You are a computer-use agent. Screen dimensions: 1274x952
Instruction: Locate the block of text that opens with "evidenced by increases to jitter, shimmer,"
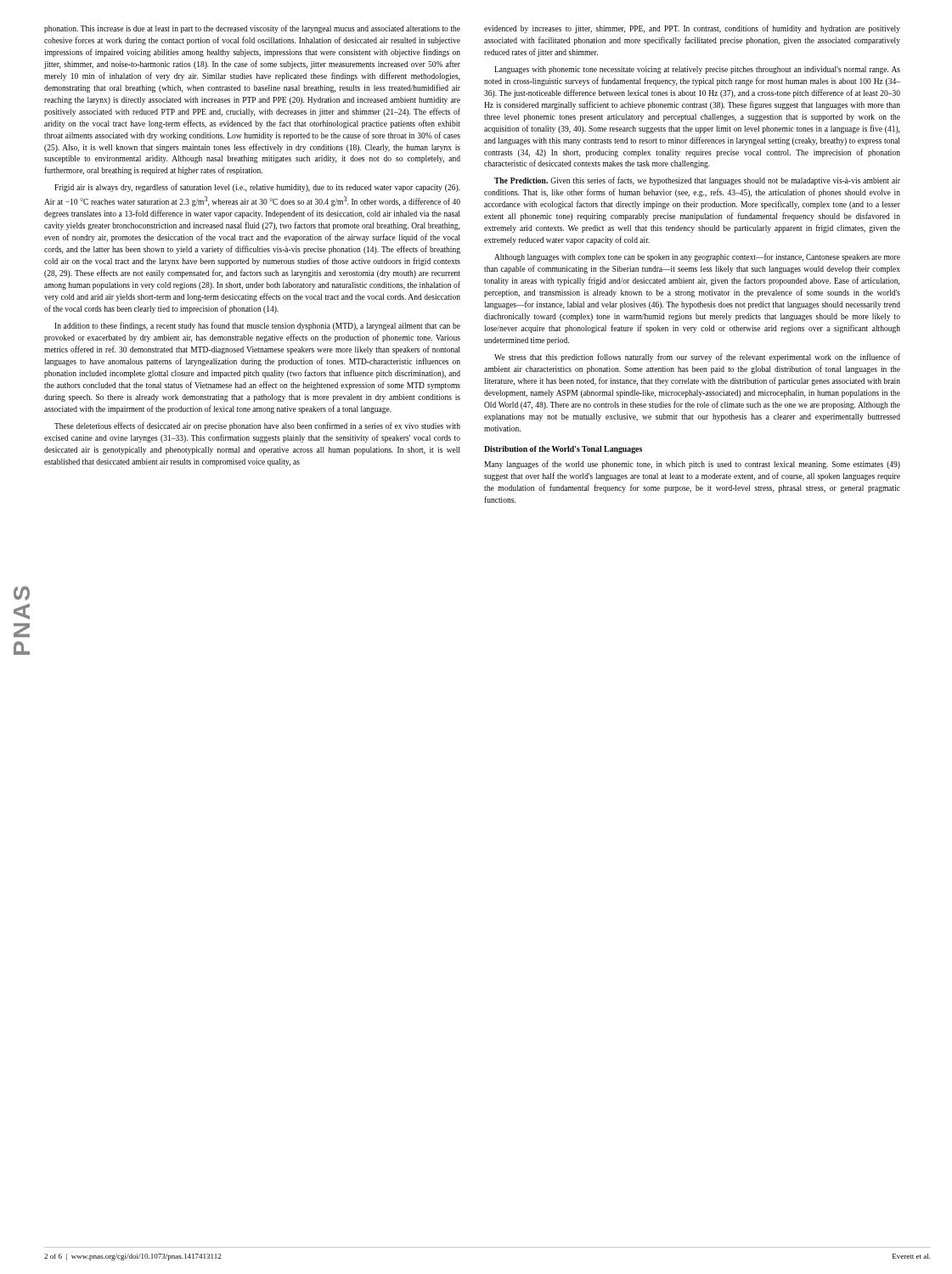[692, 230]
